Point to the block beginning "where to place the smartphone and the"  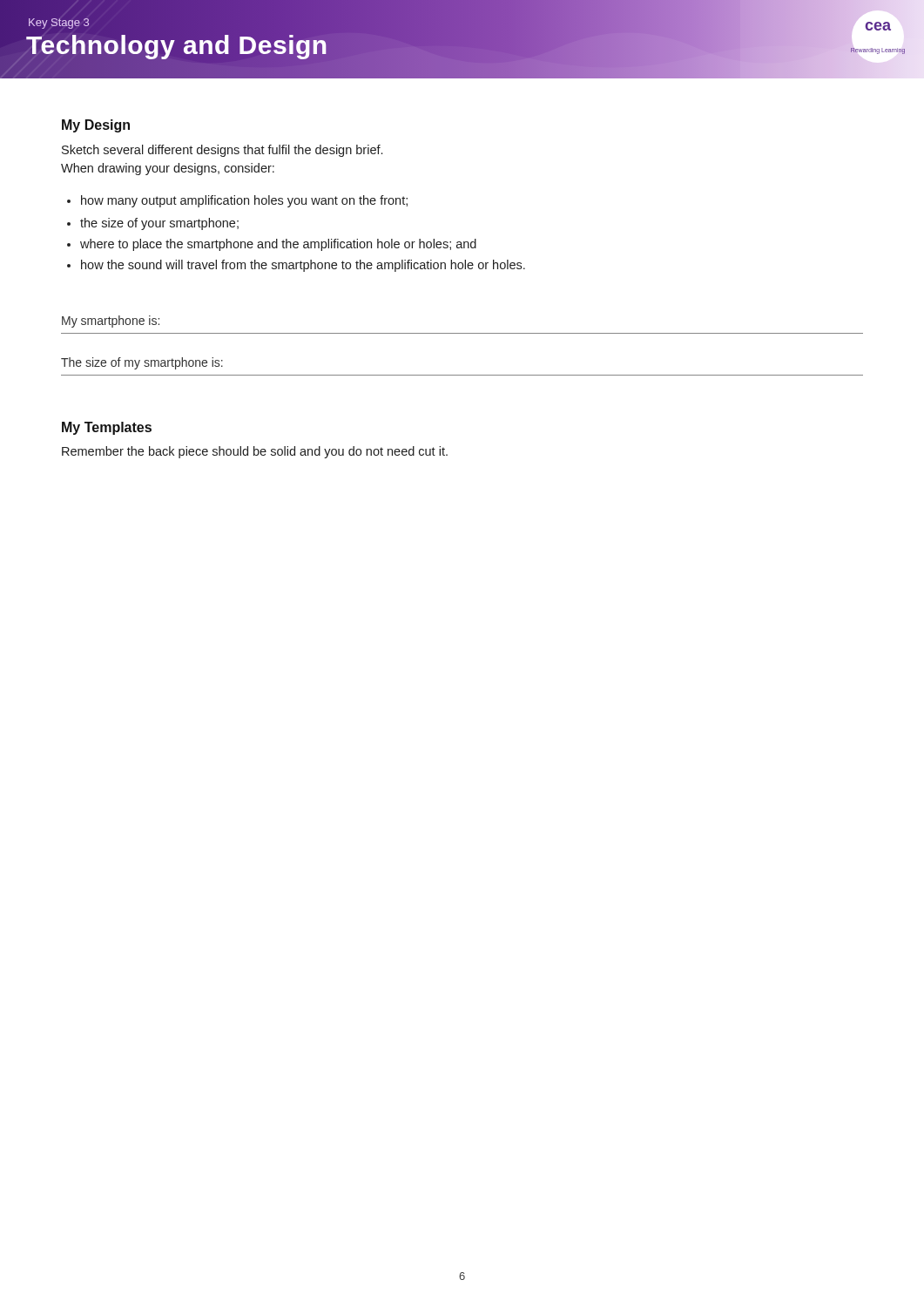(x=462, y=244)
